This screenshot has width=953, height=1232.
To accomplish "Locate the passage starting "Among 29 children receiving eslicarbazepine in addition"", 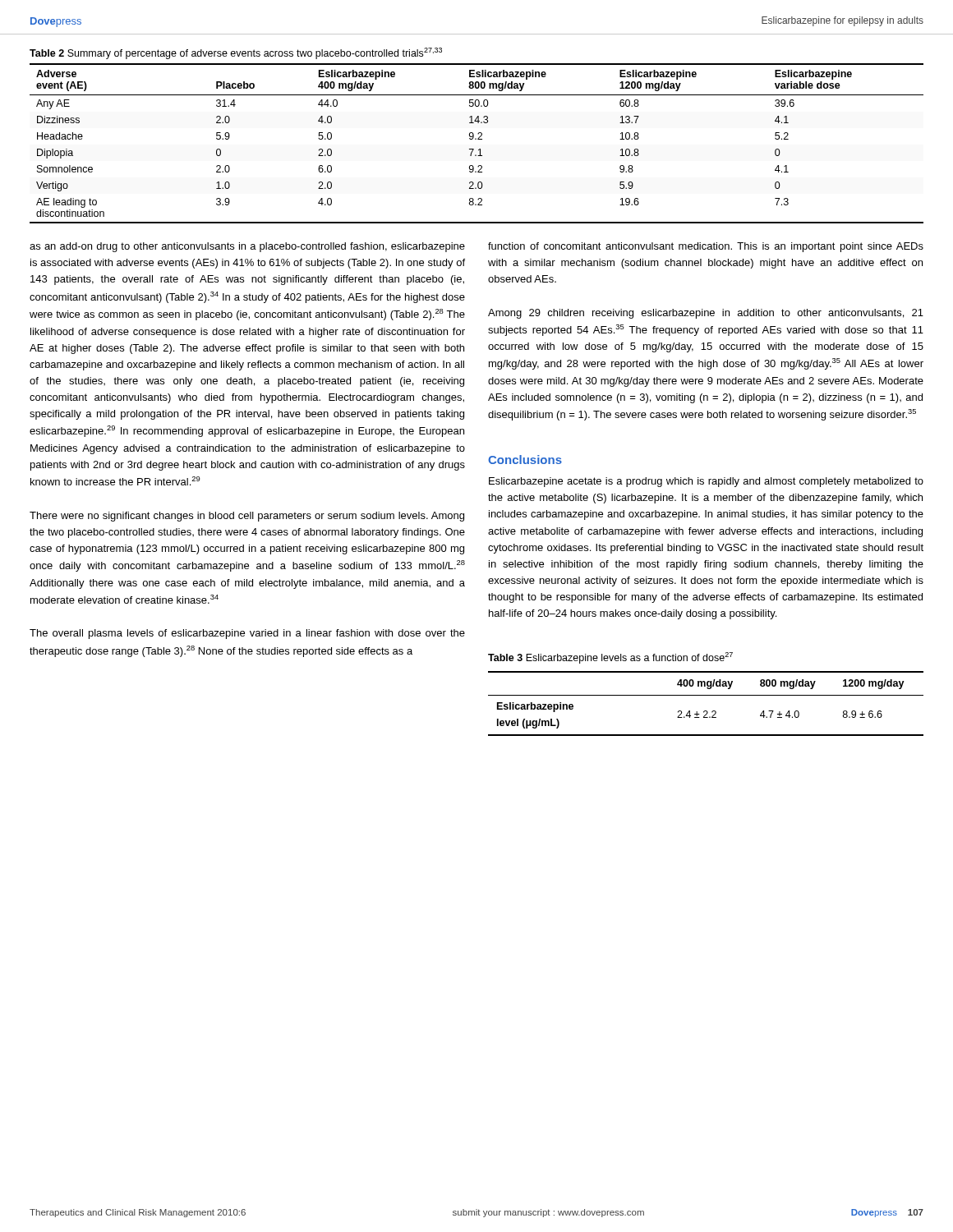I will coord(706,364).
